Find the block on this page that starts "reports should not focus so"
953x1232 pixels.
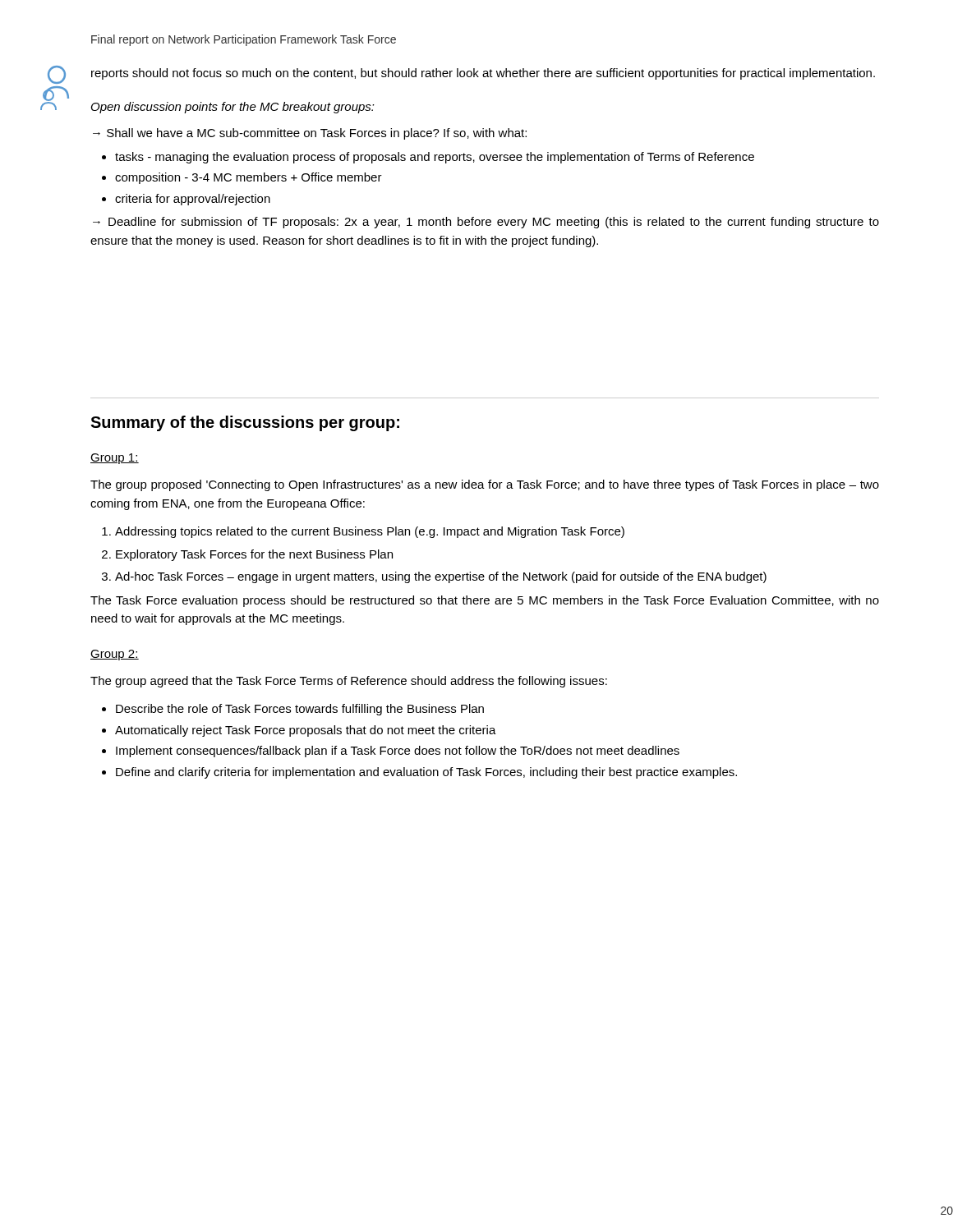point(483,73)
